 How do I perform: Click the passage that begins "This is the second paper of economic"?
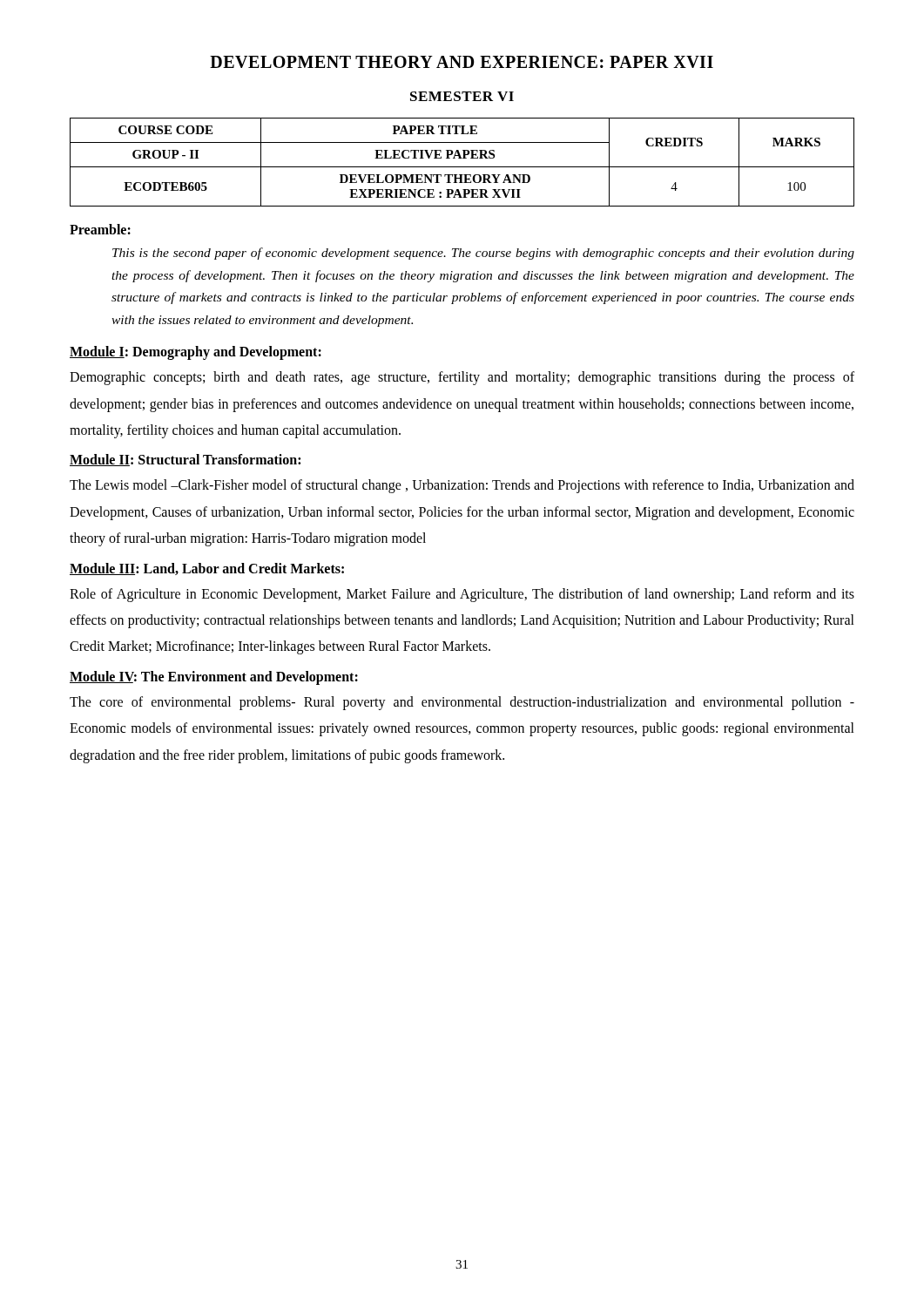[x=483, y=286]
